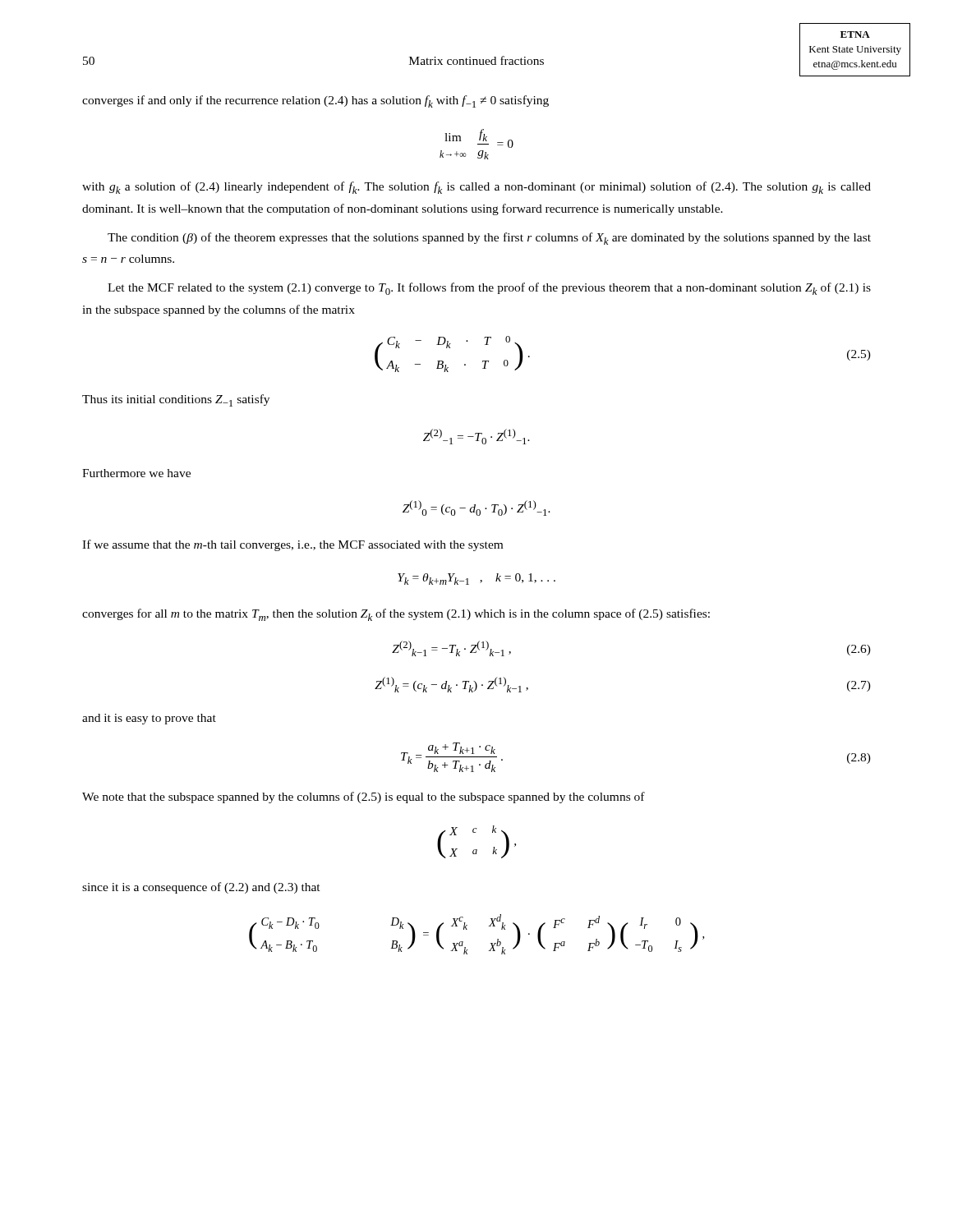Image resolution: width=953 pixels, height=1232 pixels.
Task: Point to the formula beginning "Z(2)k−1 = −Tk ·"
Action: pos(476,649)
